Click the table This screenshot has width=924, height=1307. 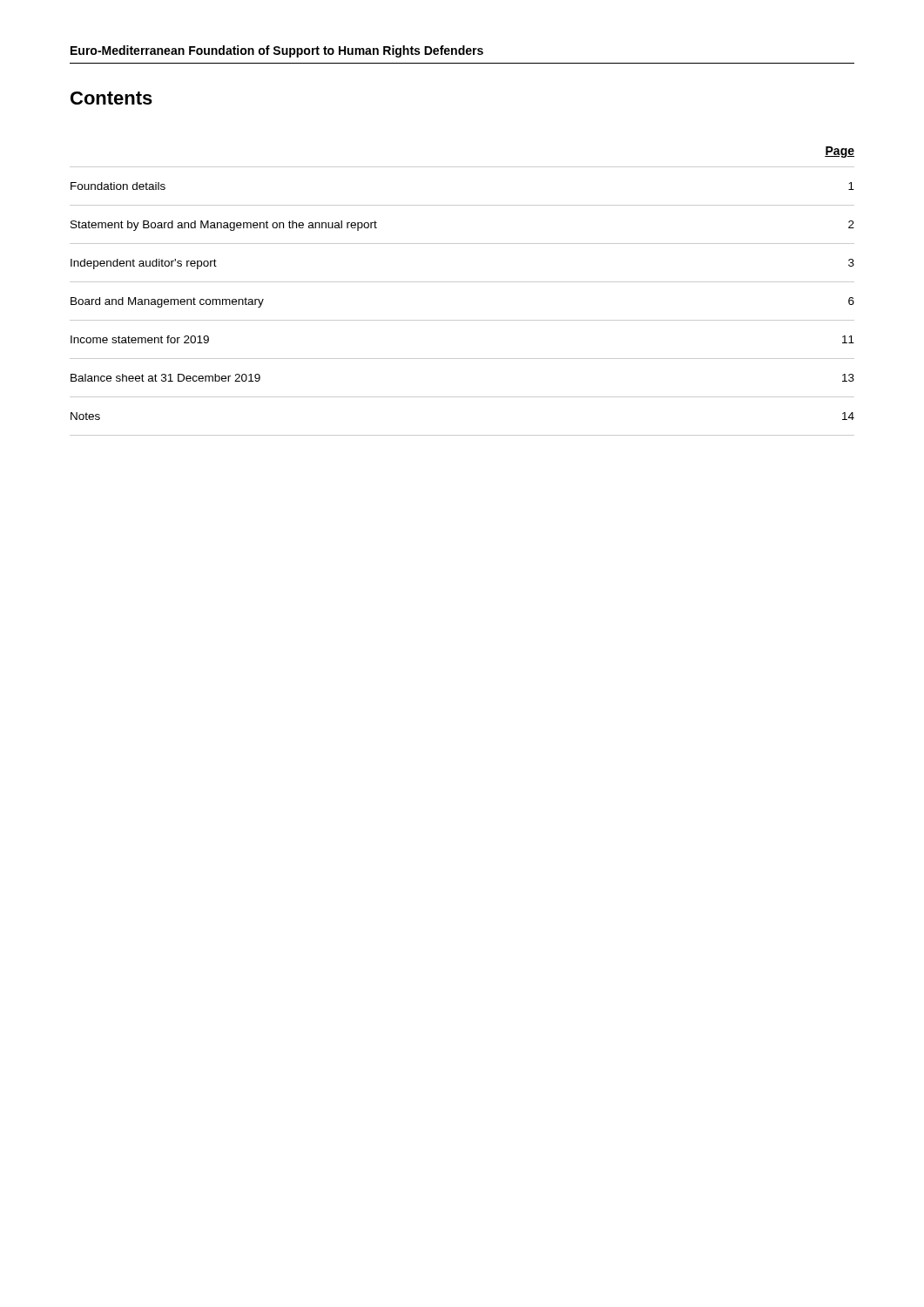[462, 290]
